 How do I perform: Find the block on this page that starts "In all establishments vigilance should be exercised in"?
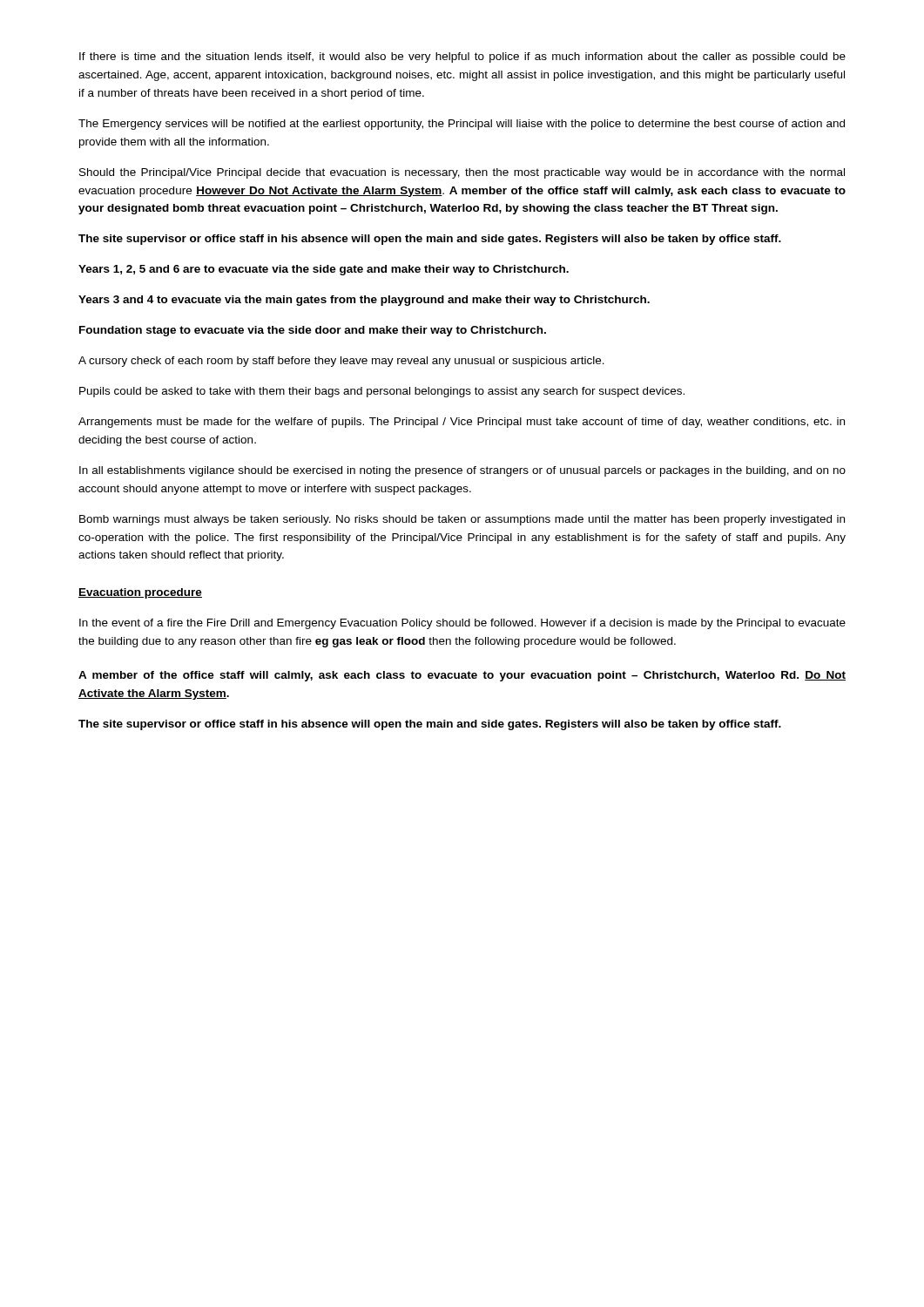[x=462, y=479]
